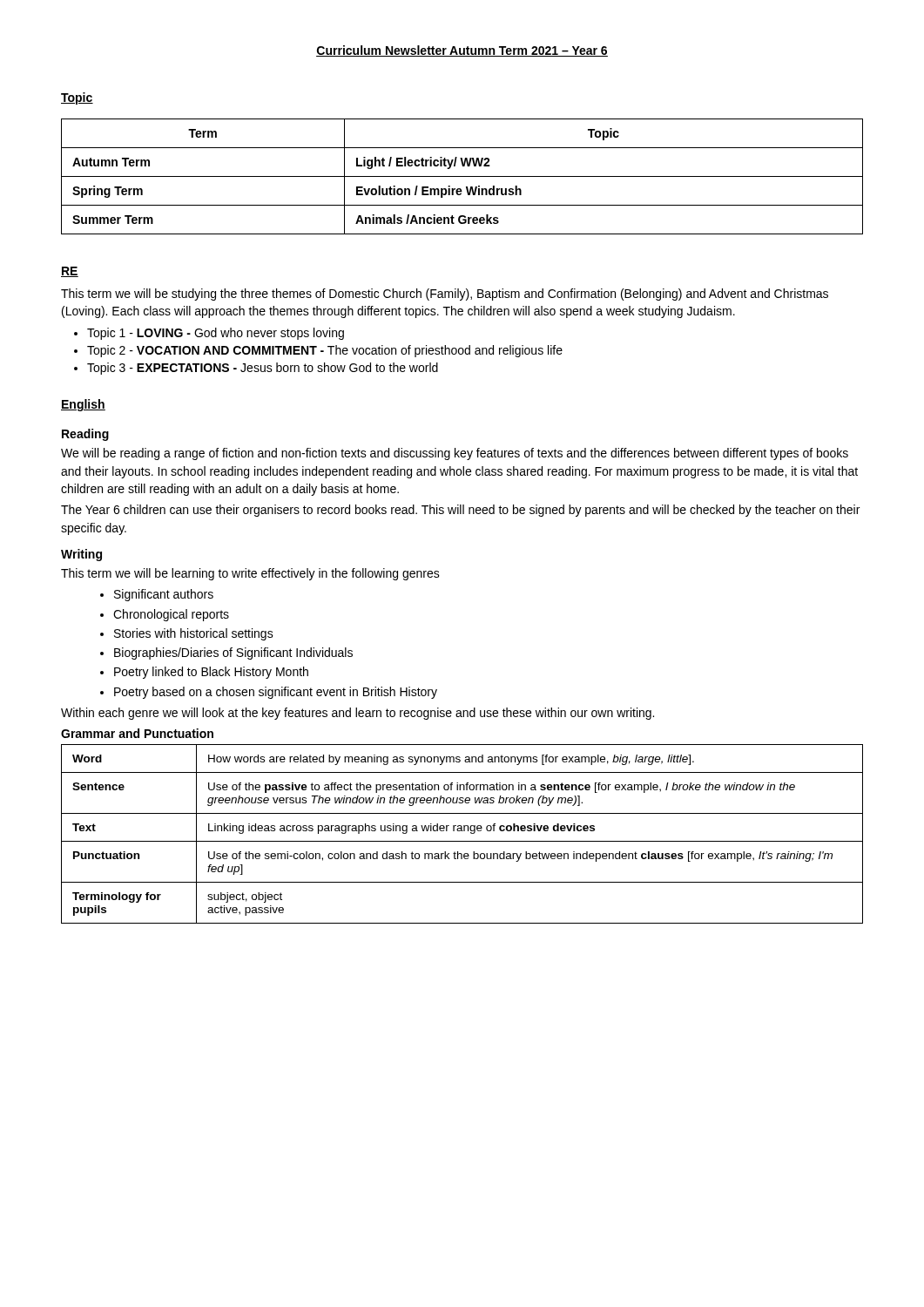Image resolution: width=924 pixels, height=1307 pixels.
Task: Locate the table with the text "Evolution / Empire Windrush"
Action: point(462,176)
